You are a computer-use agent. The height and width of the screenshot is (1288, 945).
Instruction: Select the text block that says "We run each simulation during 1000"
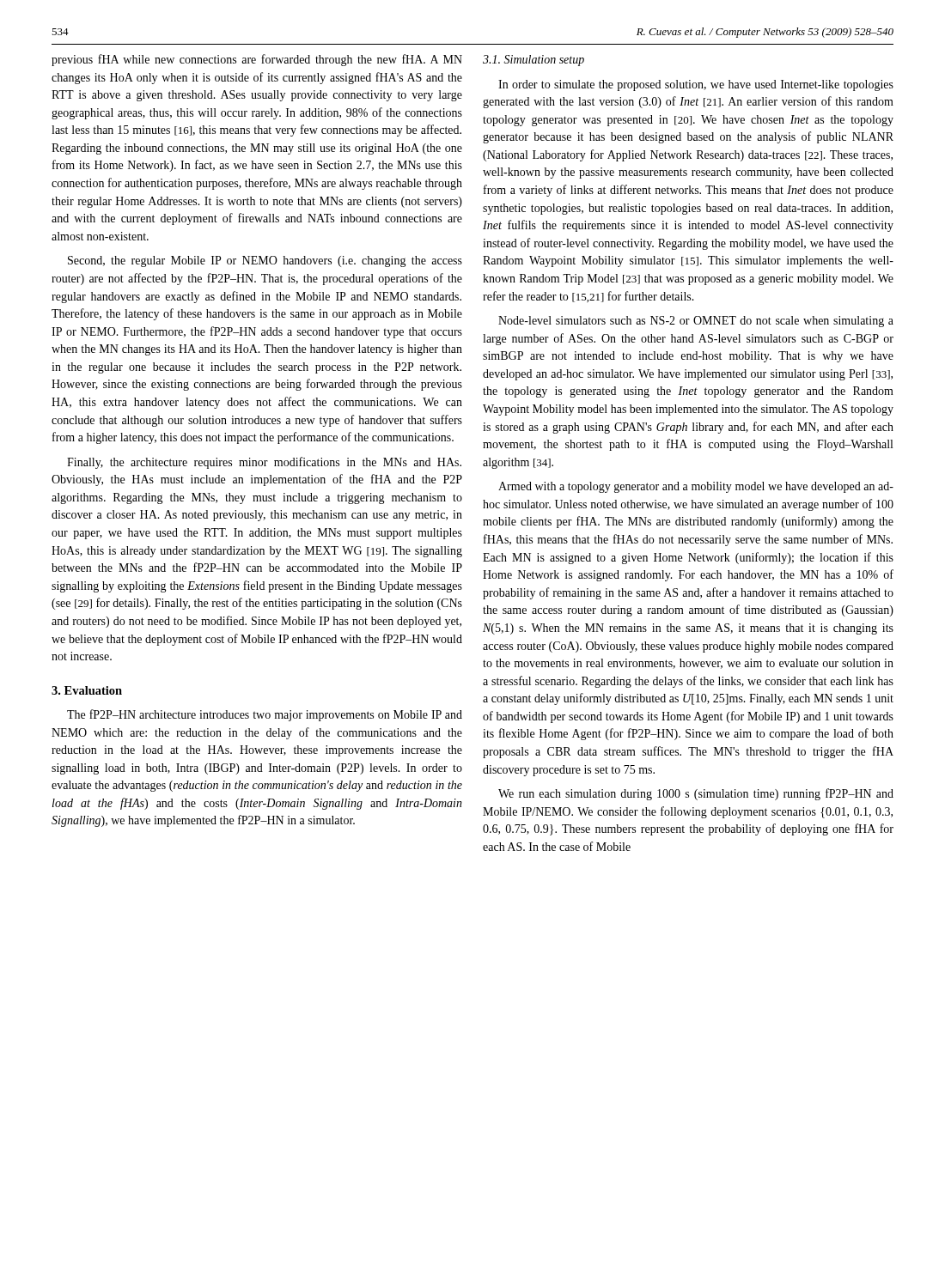click(x=688, y=821)
